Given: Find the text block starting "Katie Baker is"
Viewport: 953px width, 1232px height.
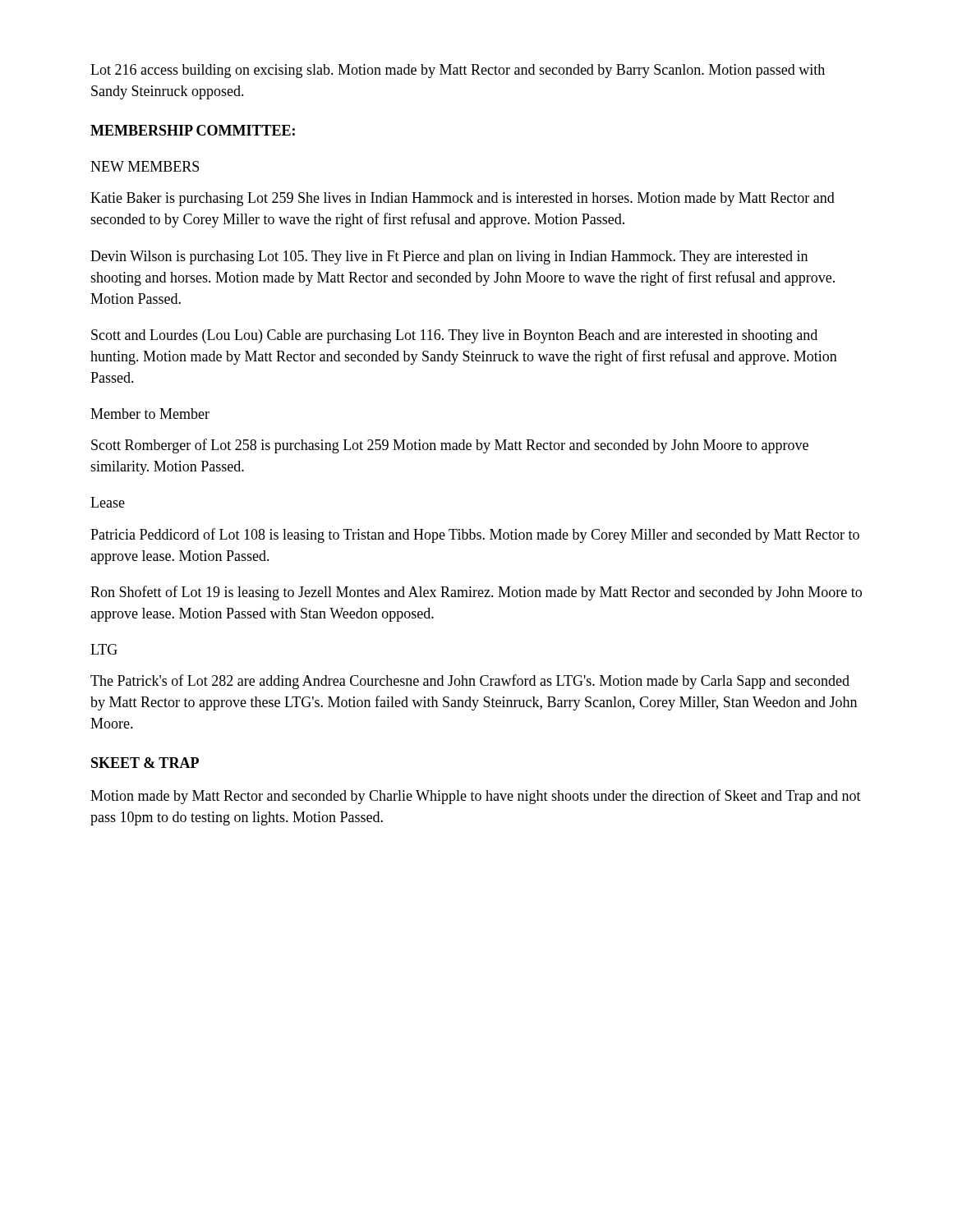Looking at the screenshot, I should (x=476, y=209).
